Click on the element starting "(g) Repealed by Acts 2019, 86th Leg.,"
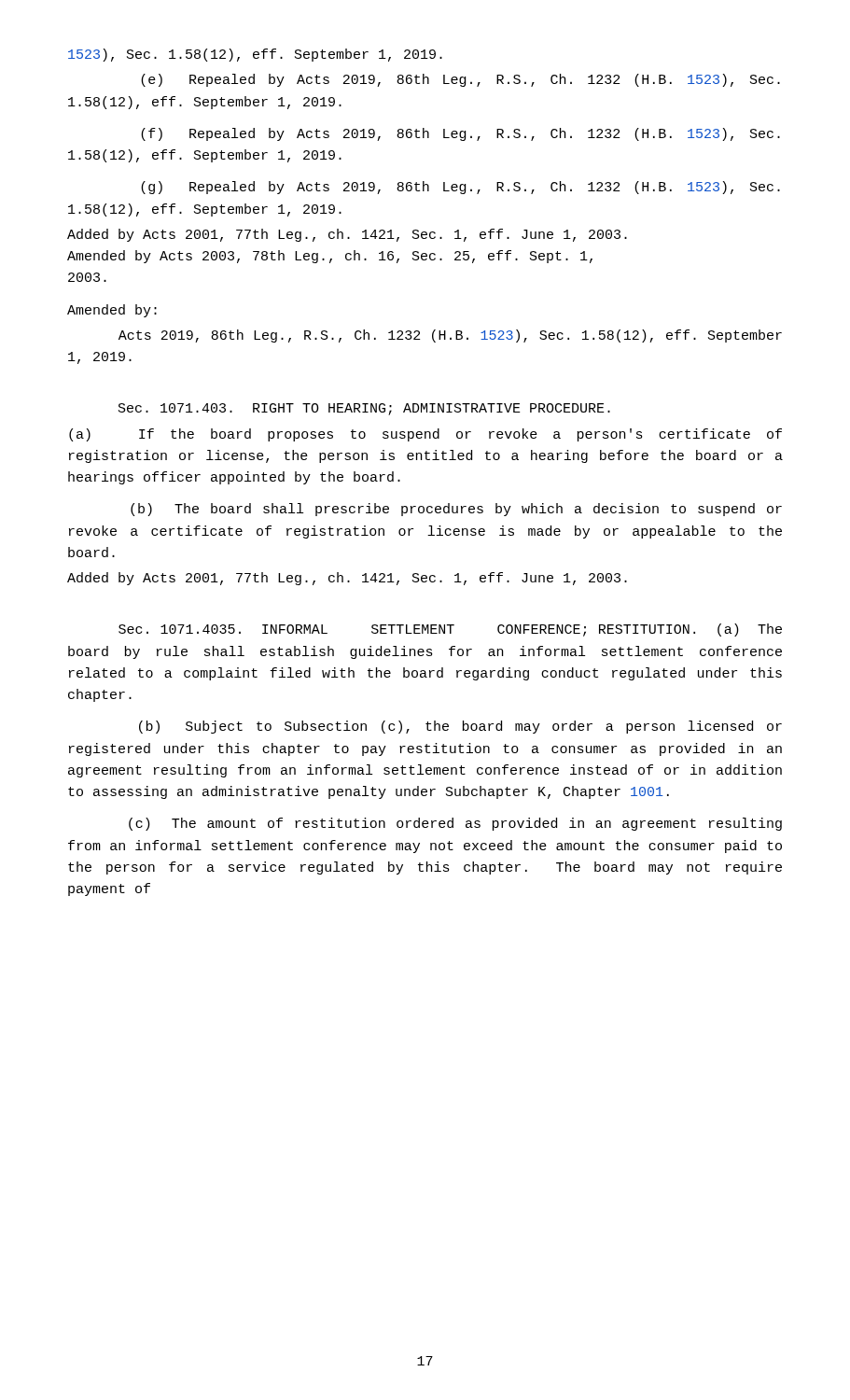The image size is (850, 1400). click(425, 199)
